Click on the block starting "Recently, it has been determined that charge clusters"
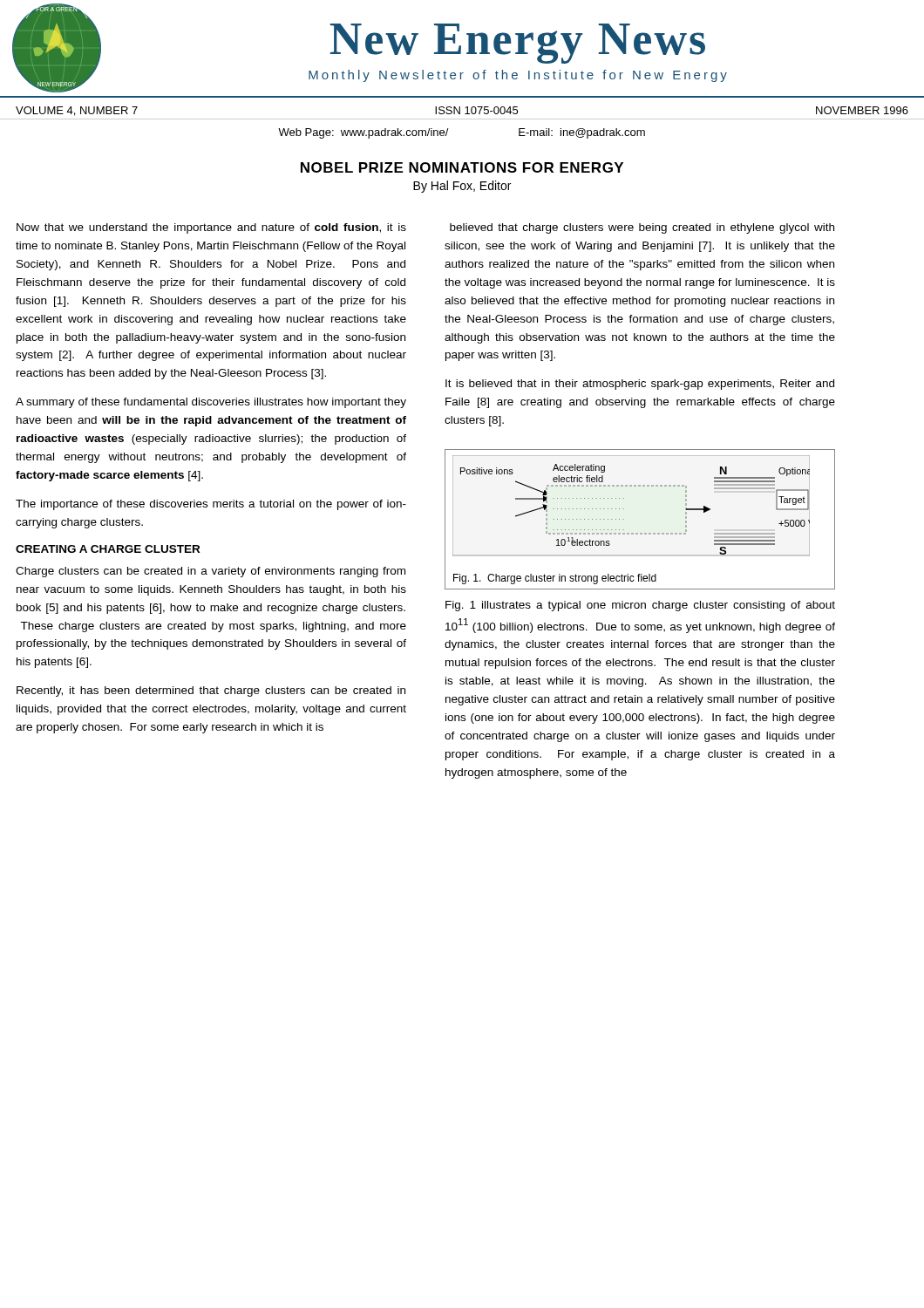 pos(211,710)
